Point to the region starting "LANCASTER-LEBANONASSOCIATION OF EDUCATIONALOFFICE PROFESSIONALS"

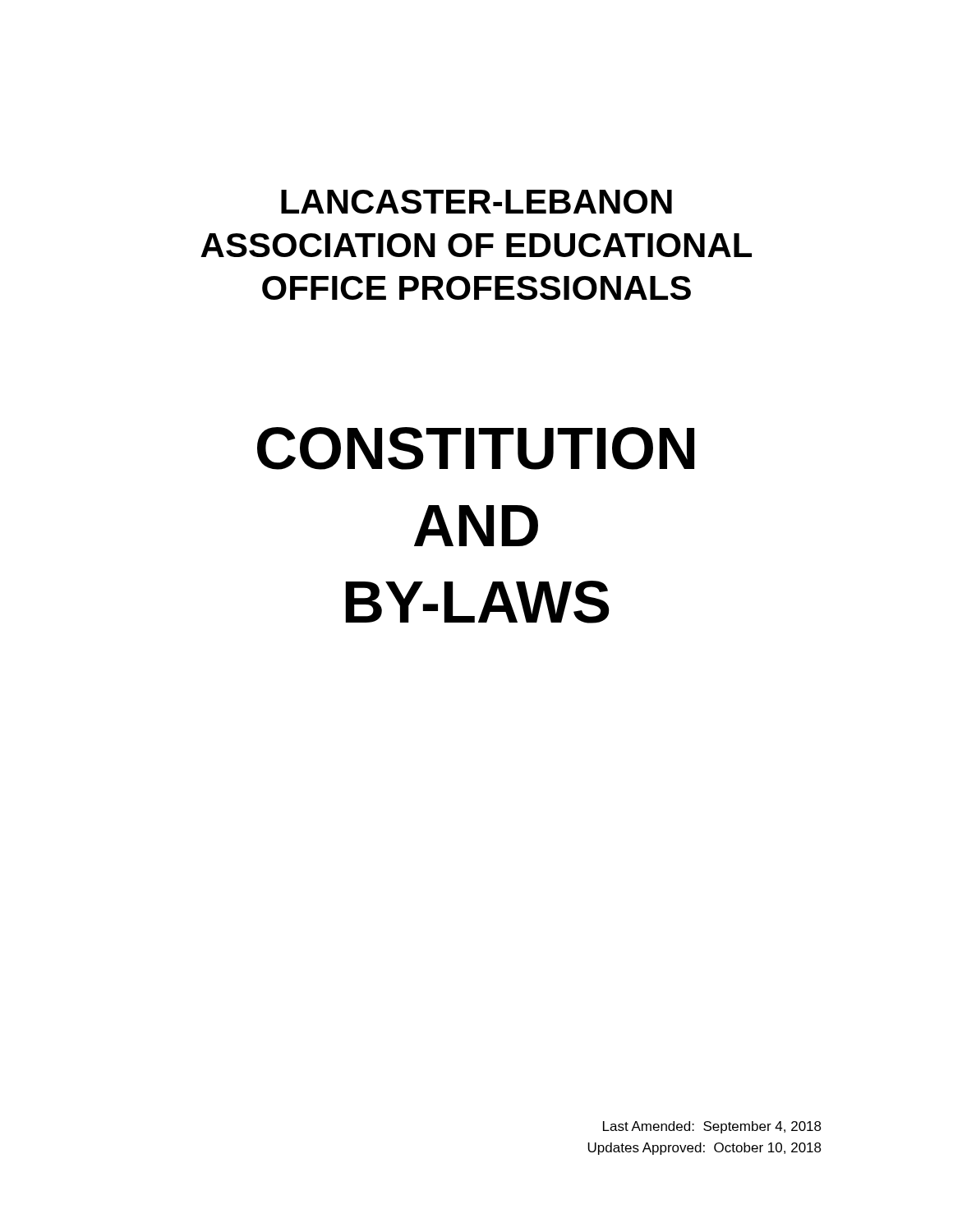[x=476, y=245]
